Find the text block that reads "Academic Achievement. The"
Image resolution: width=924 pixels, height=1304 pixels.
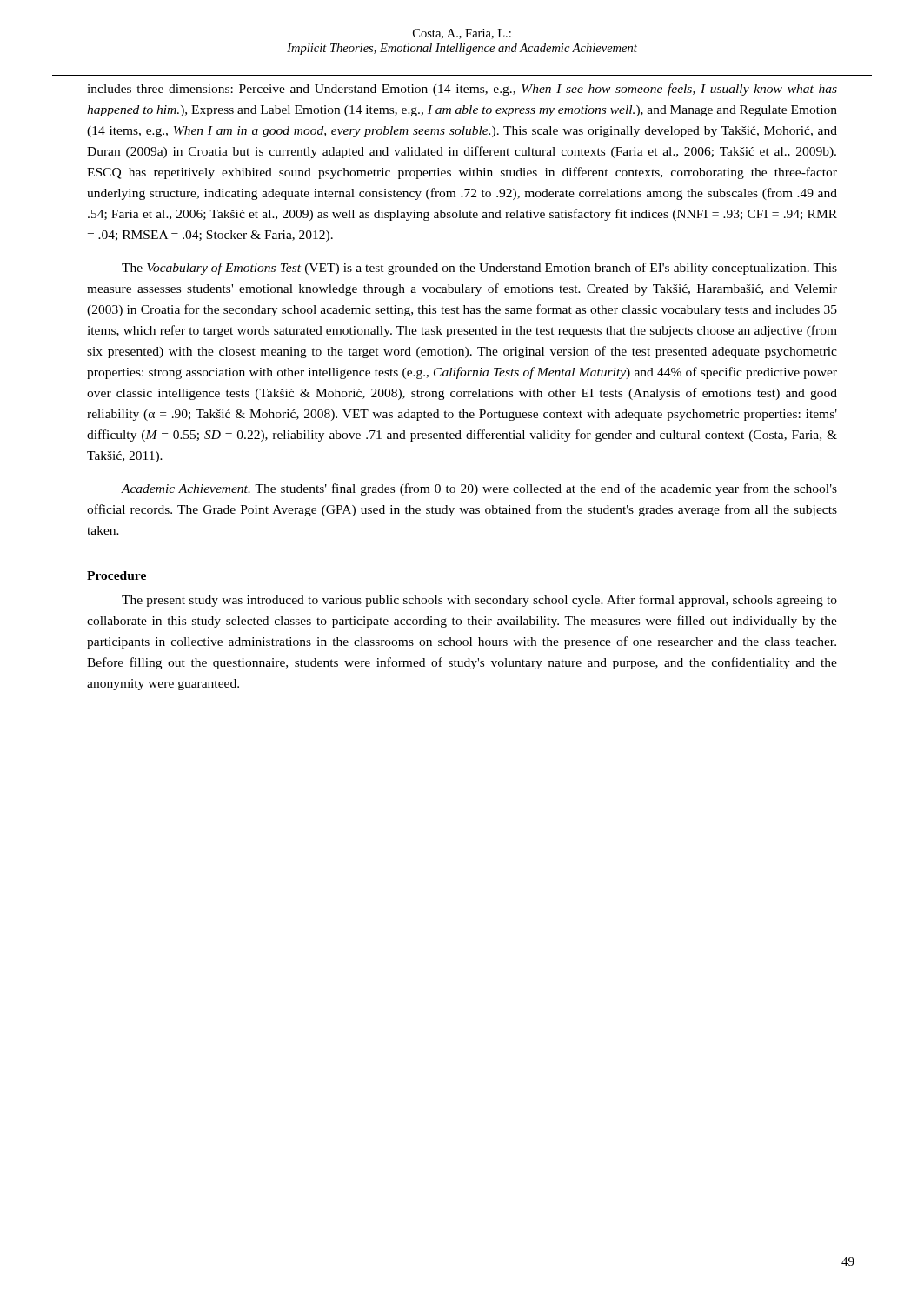462,509
